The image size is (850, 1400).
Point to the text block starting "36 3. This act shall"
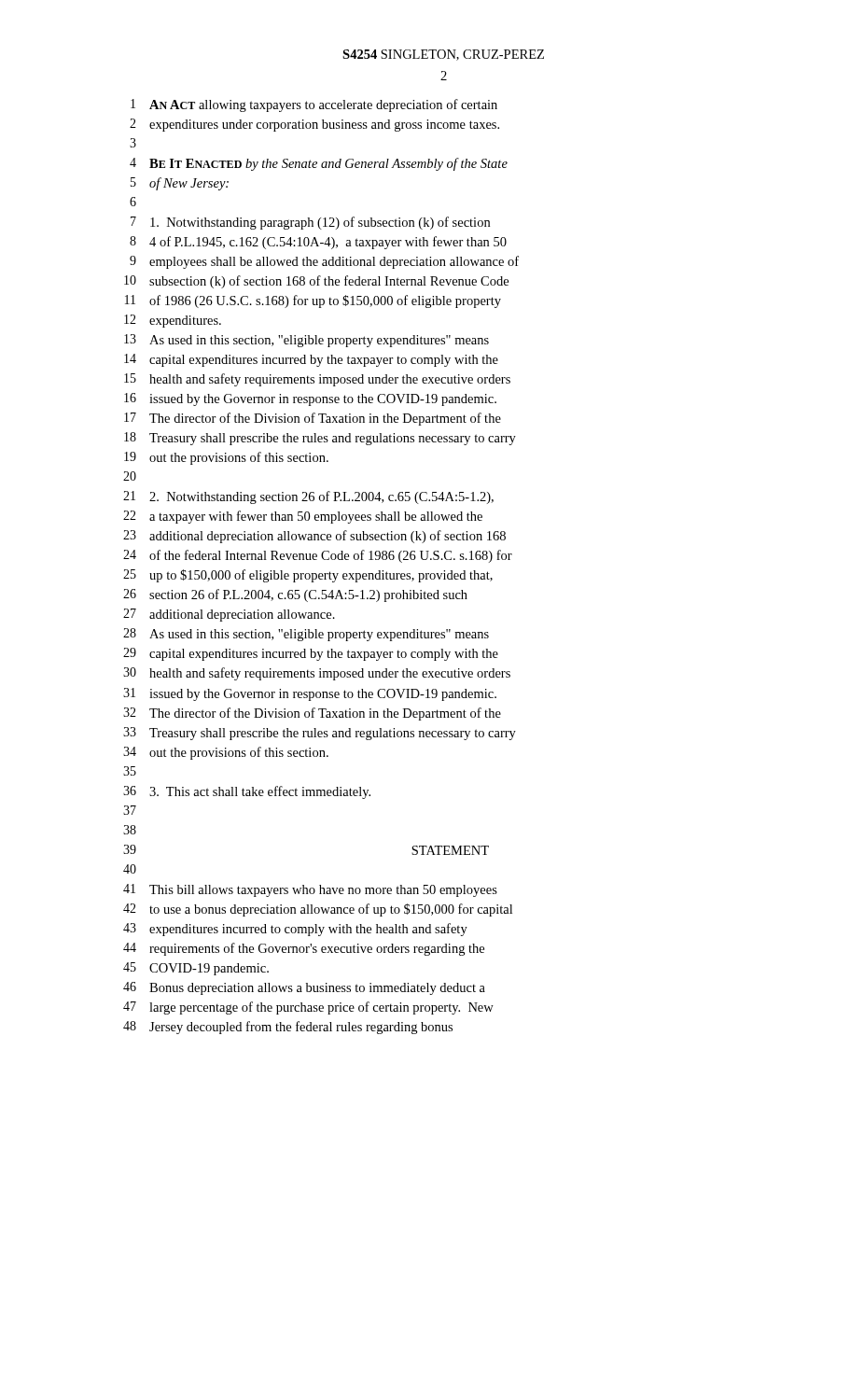pos(247,792)
